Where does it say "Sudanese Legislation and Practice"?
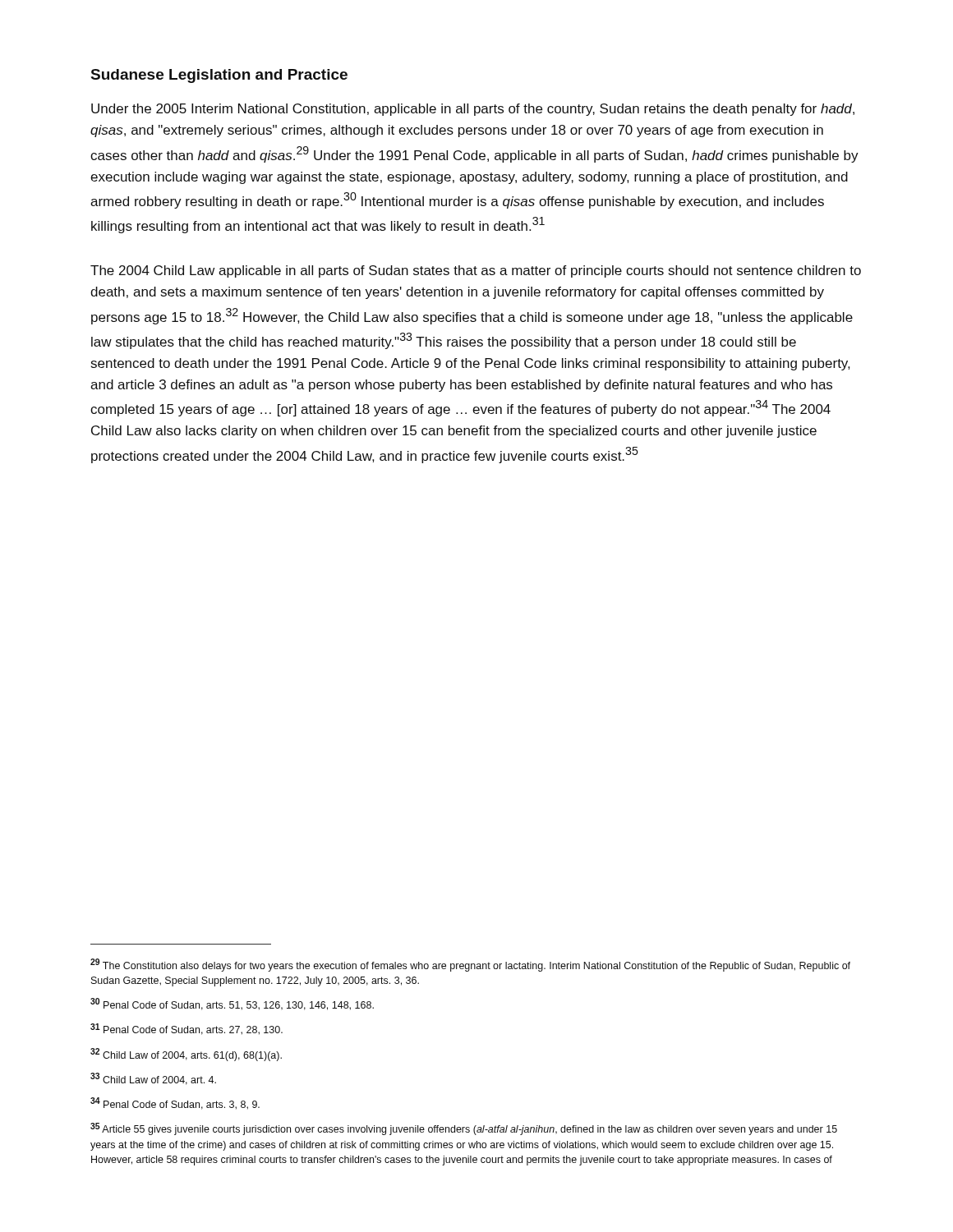 [x=219, y=74]
